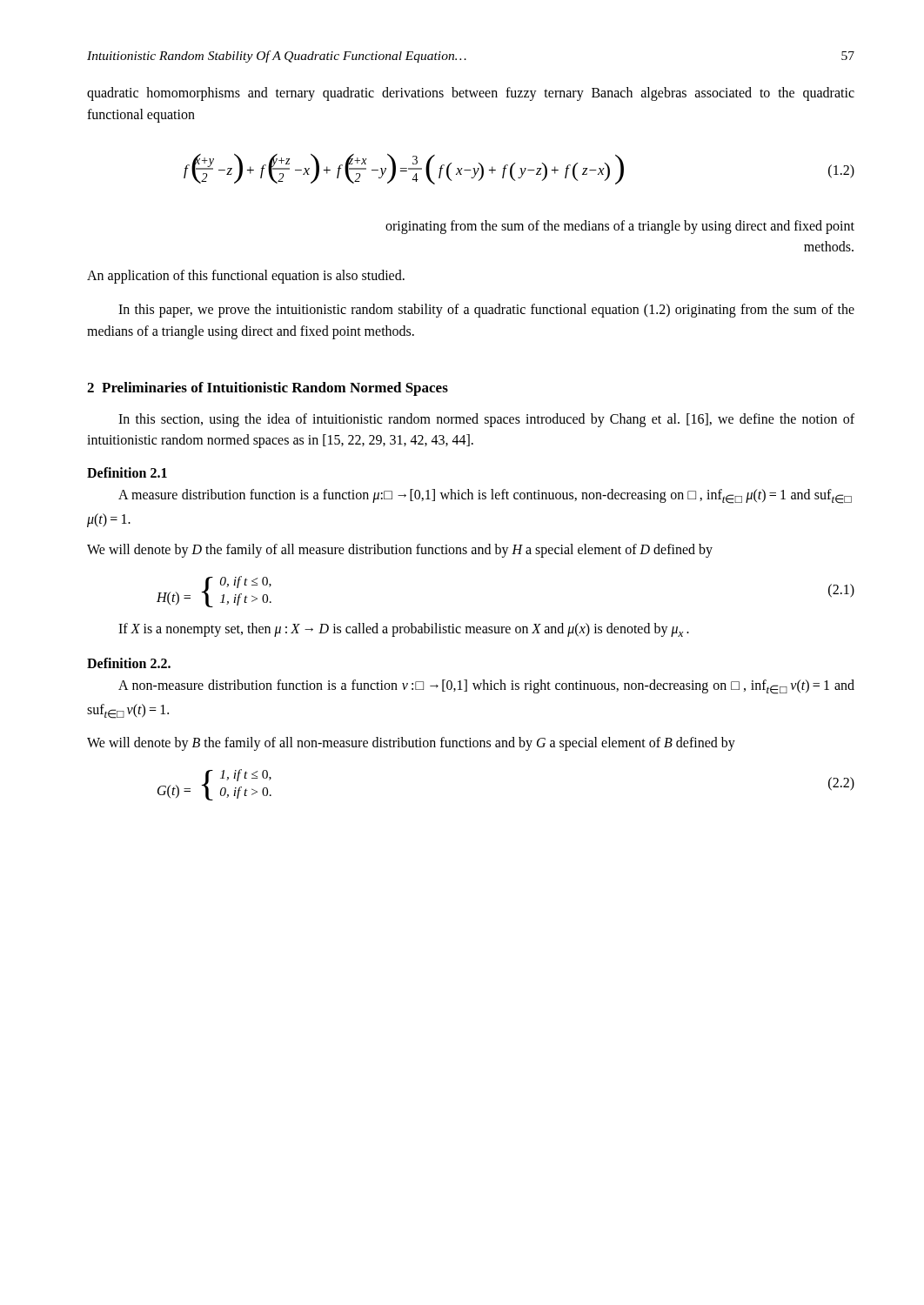Locate the formula that reads "G(t) = { 1, if t"
Viewport: 924px width, 1305px height.
pyautogui.click(x=207, y=784)
